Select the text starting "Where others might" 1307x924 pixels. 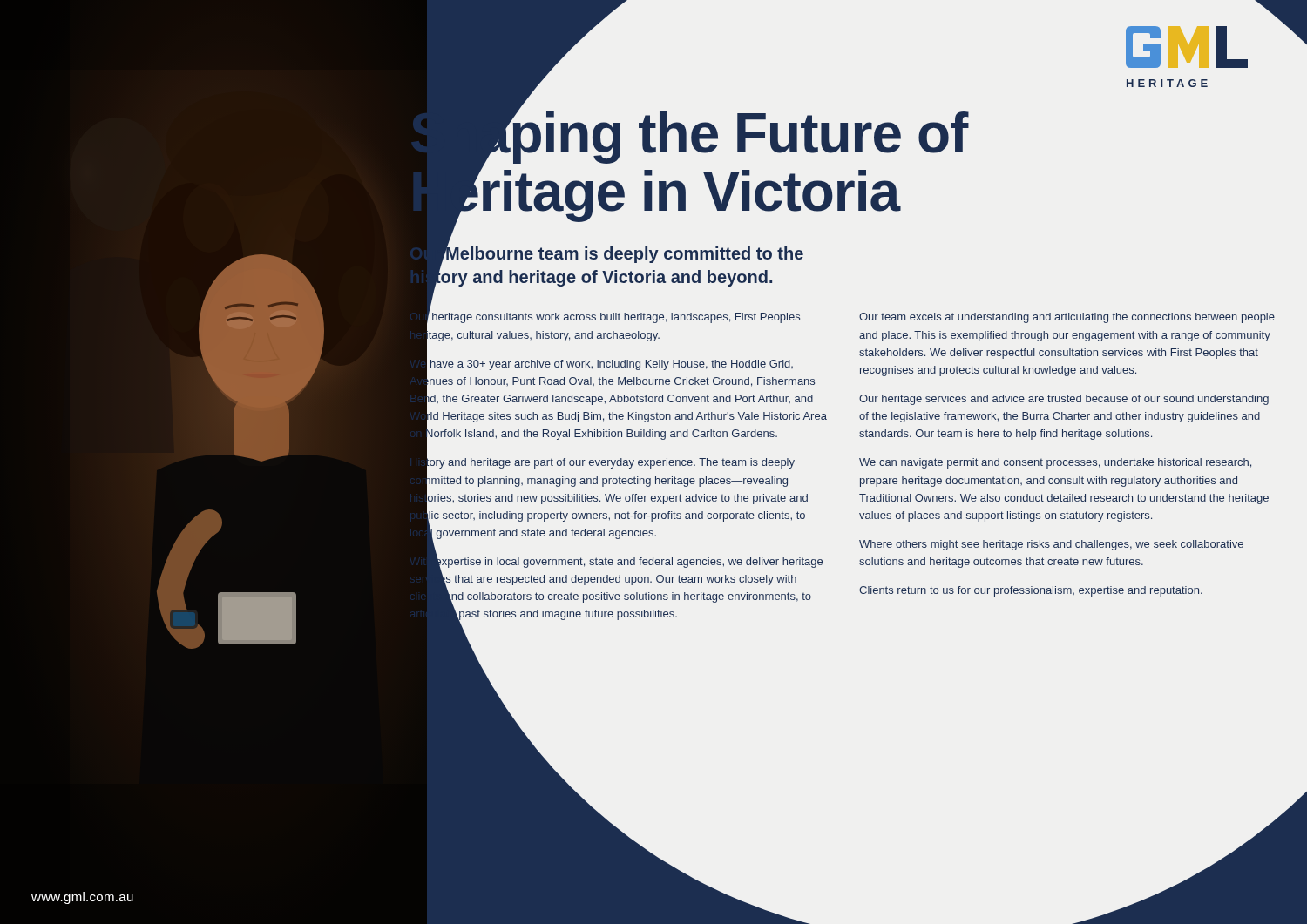point(1070,553)
